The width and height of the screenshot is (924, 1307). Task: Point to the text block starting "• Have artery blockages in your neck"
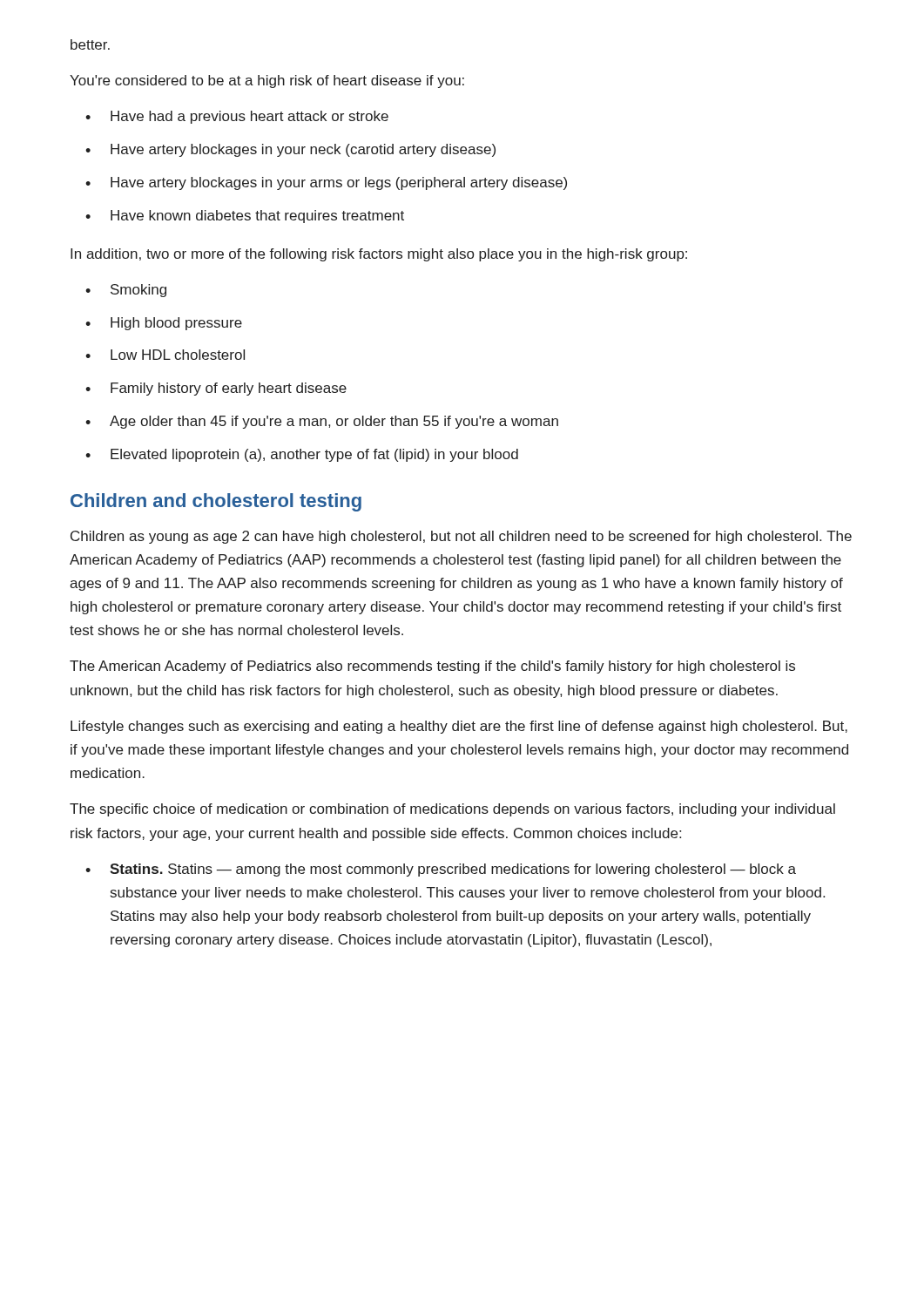[x=470, y=151]
